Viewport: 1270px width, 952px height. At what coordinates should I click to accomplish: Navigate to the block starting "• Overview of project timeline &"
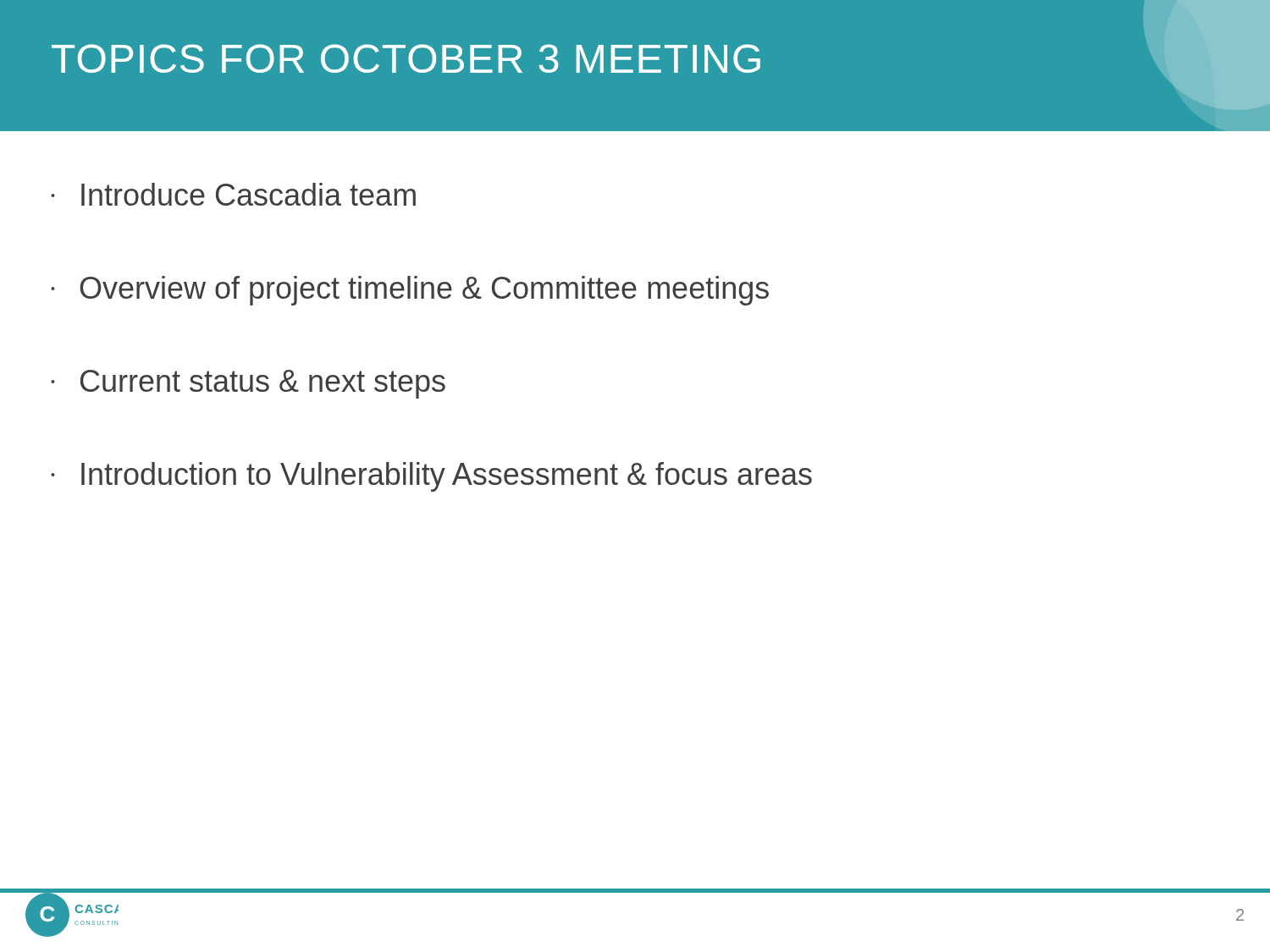pos(410,289)
